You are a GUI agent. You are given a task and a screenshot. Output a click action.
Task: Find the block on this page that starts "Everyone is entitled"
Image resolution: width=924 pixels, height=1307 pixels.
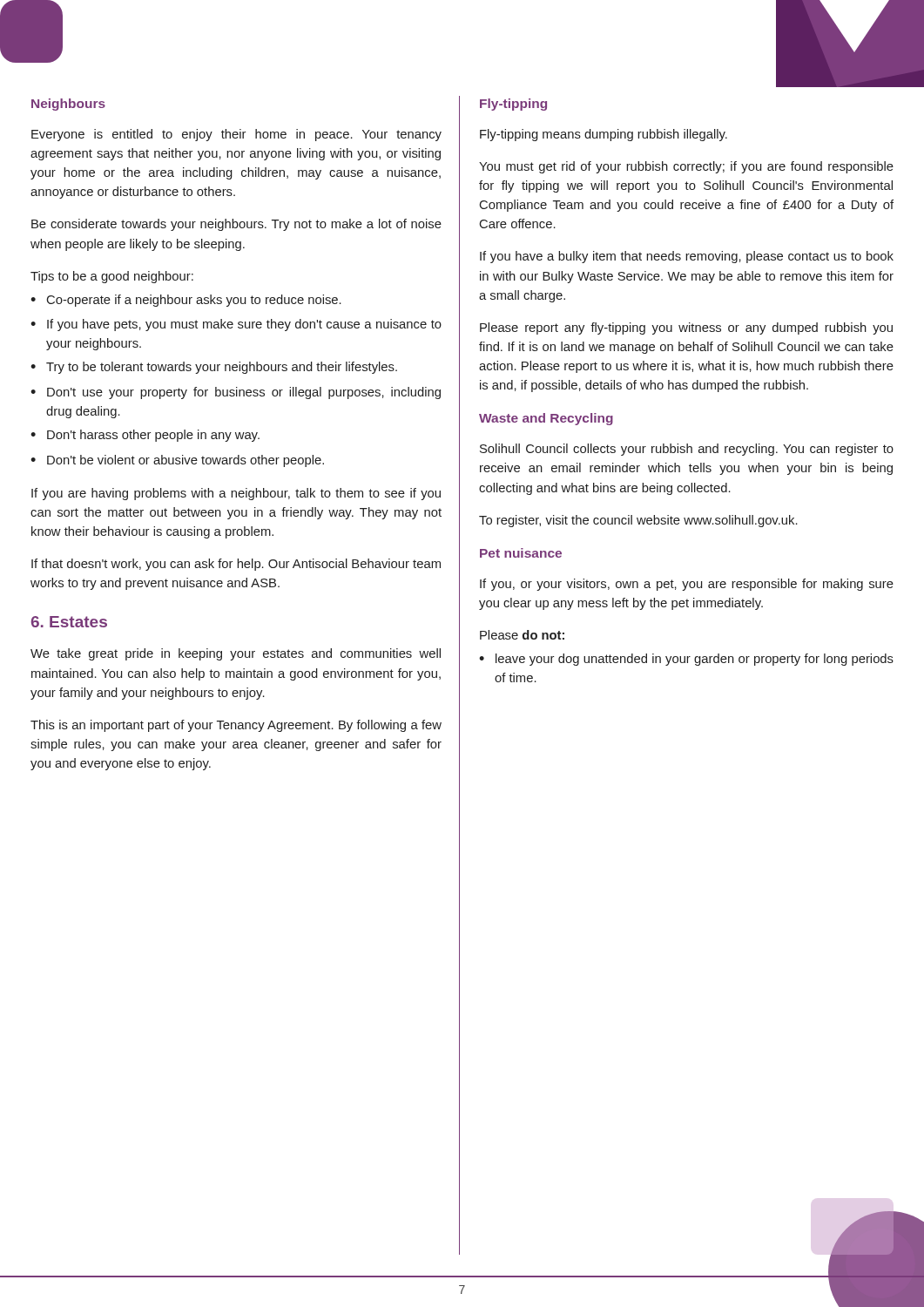click(x=236, y=163)
